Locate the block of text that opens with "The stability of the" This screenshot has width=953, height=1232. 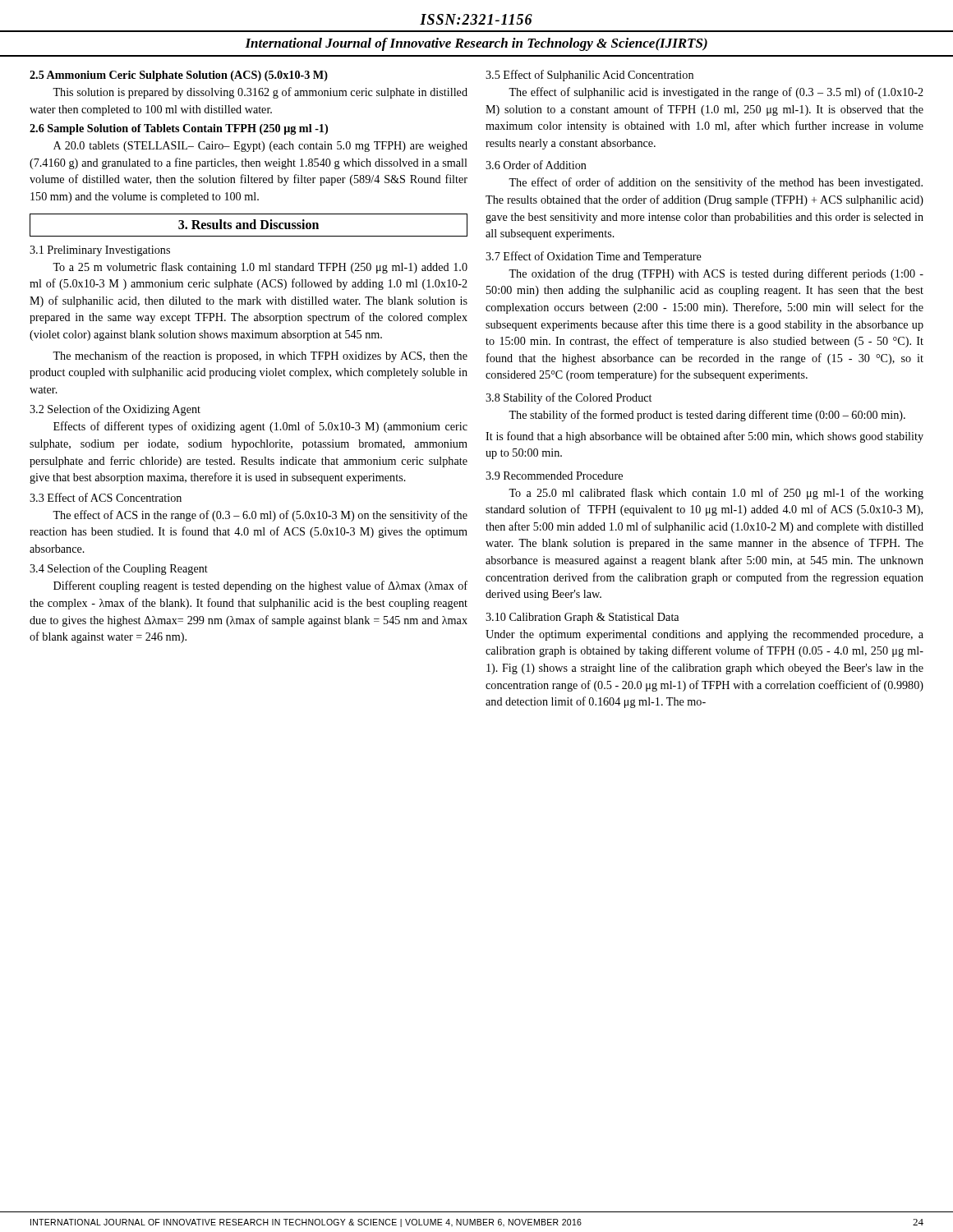pos(707,415)
